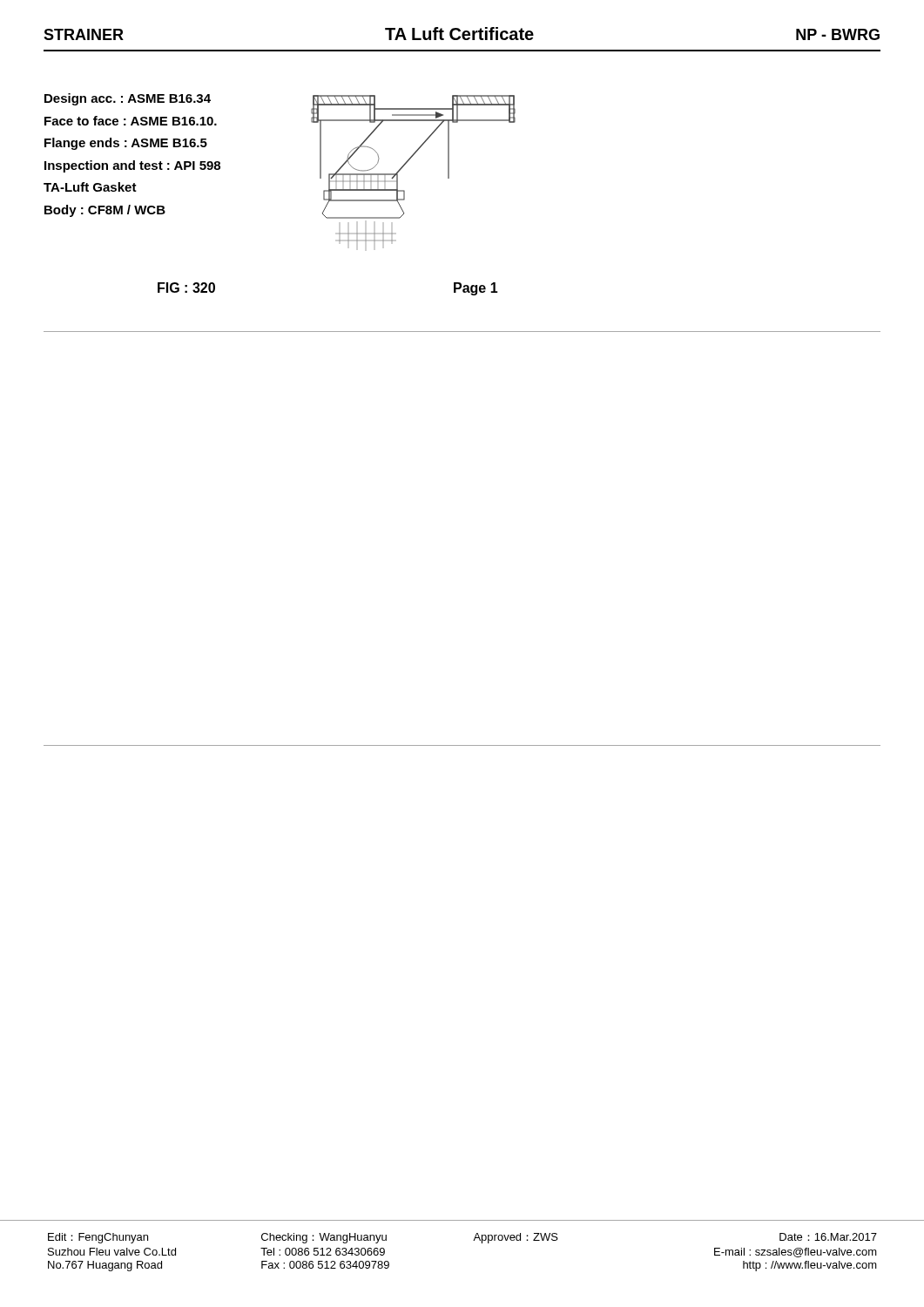
Task: Navigate to the element starting "Design acc. : ASME B16.34"
Action: pos(132,154)
